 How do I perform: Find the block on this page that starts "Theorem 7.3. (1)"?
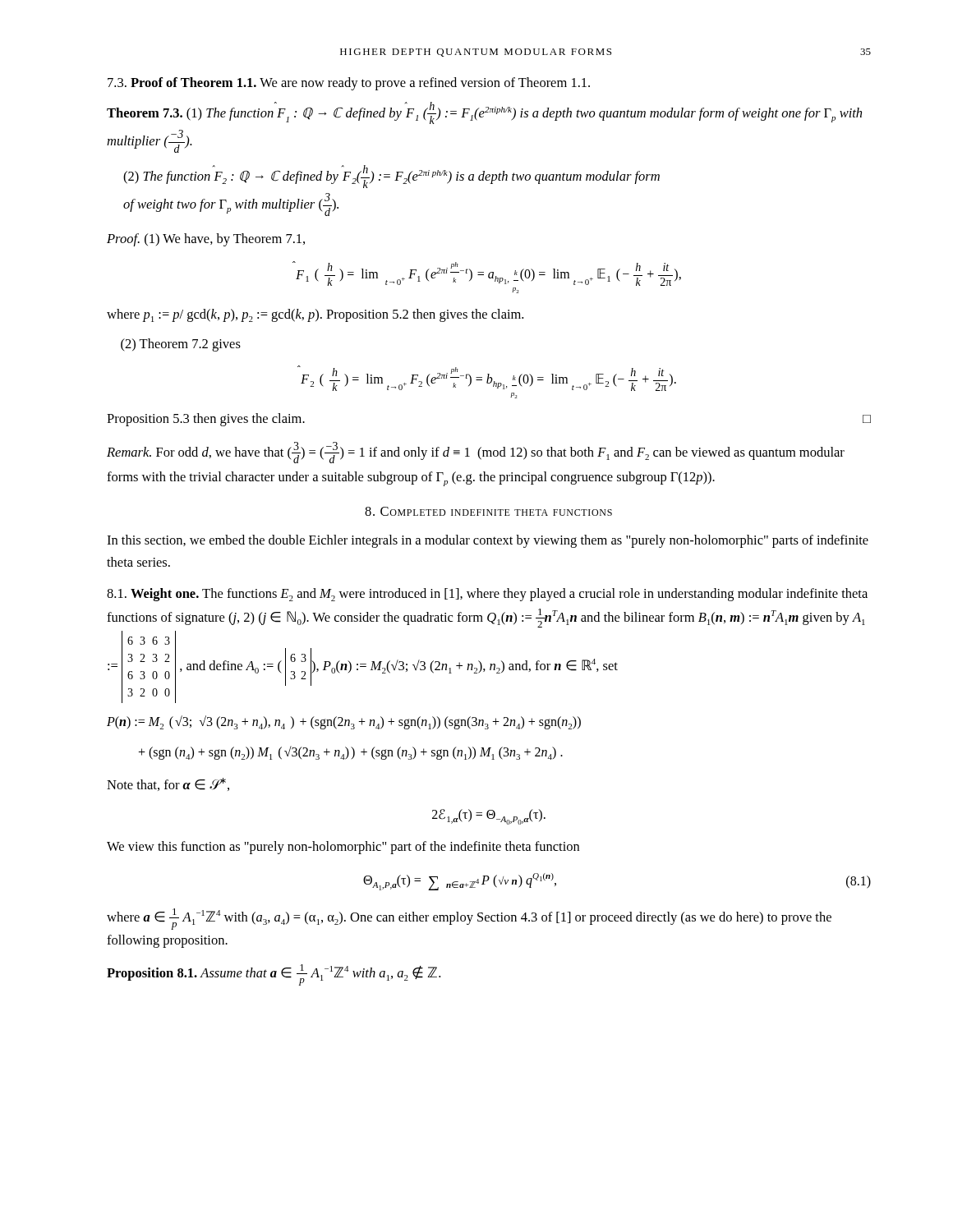[485, 128]
